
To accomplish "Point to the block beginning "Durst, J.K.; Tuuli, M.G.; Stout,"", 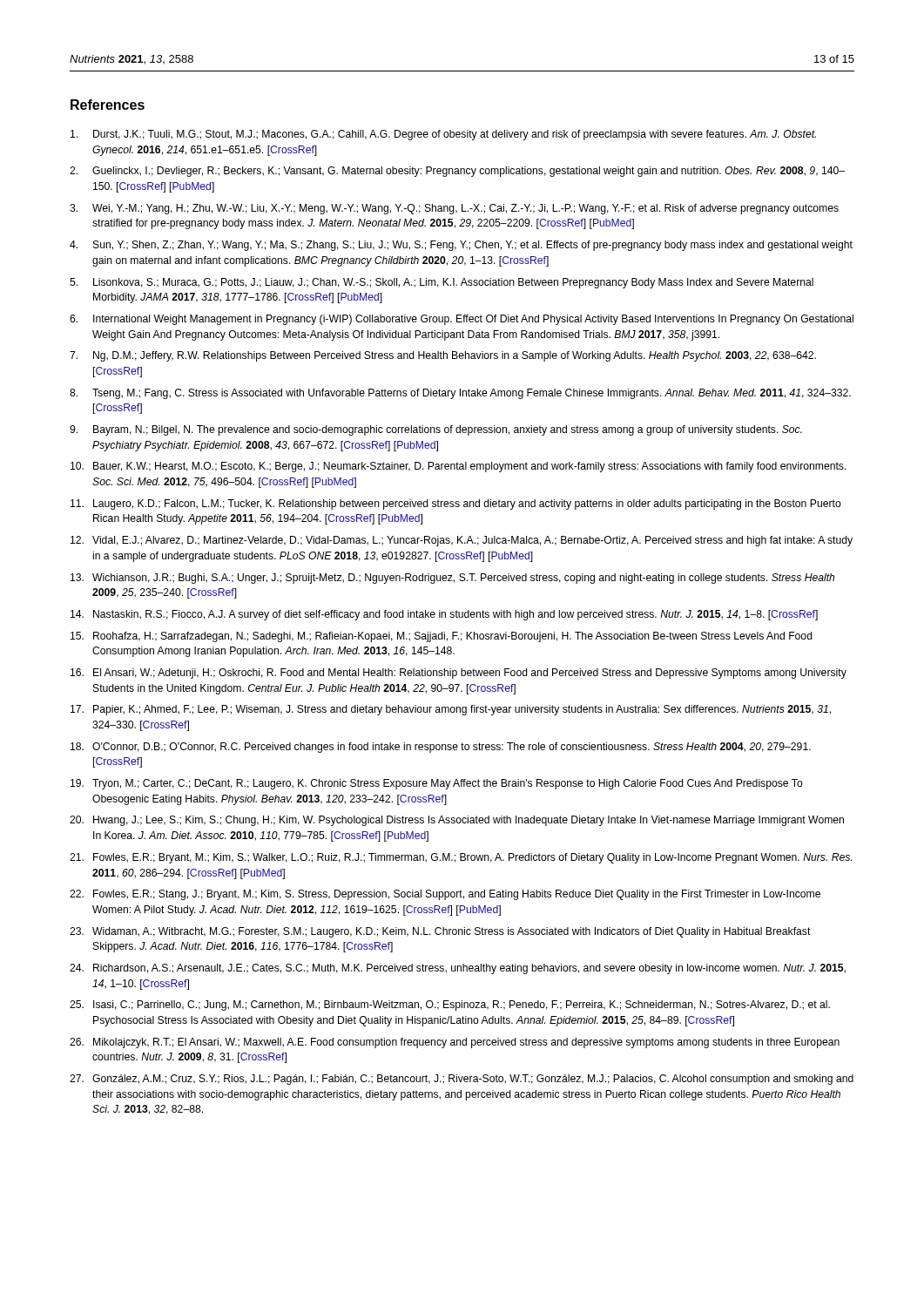I will (462, 143).
